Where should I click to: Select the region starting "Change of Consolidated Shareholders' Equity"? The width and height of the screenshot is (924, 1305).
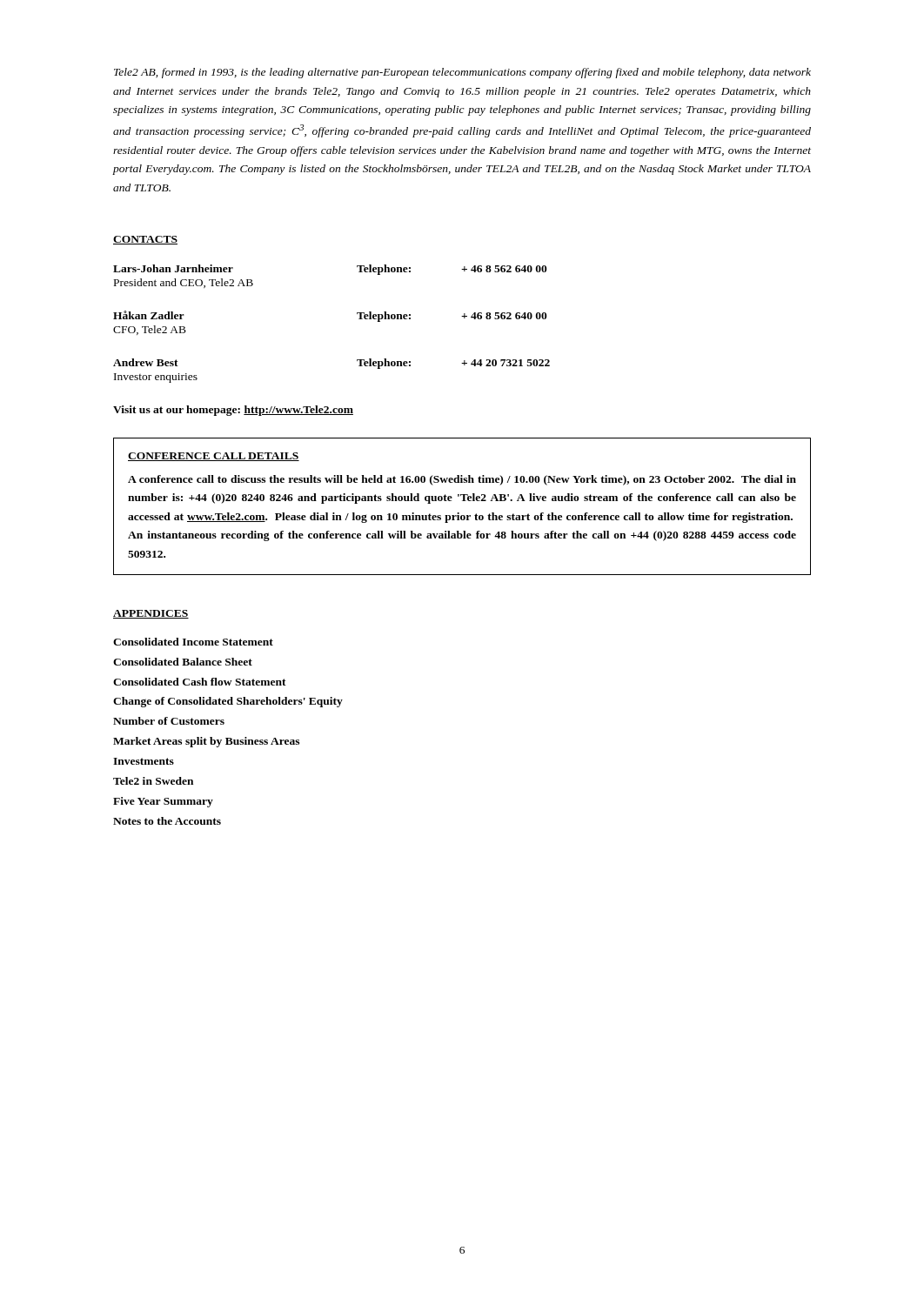coord(228,701)
